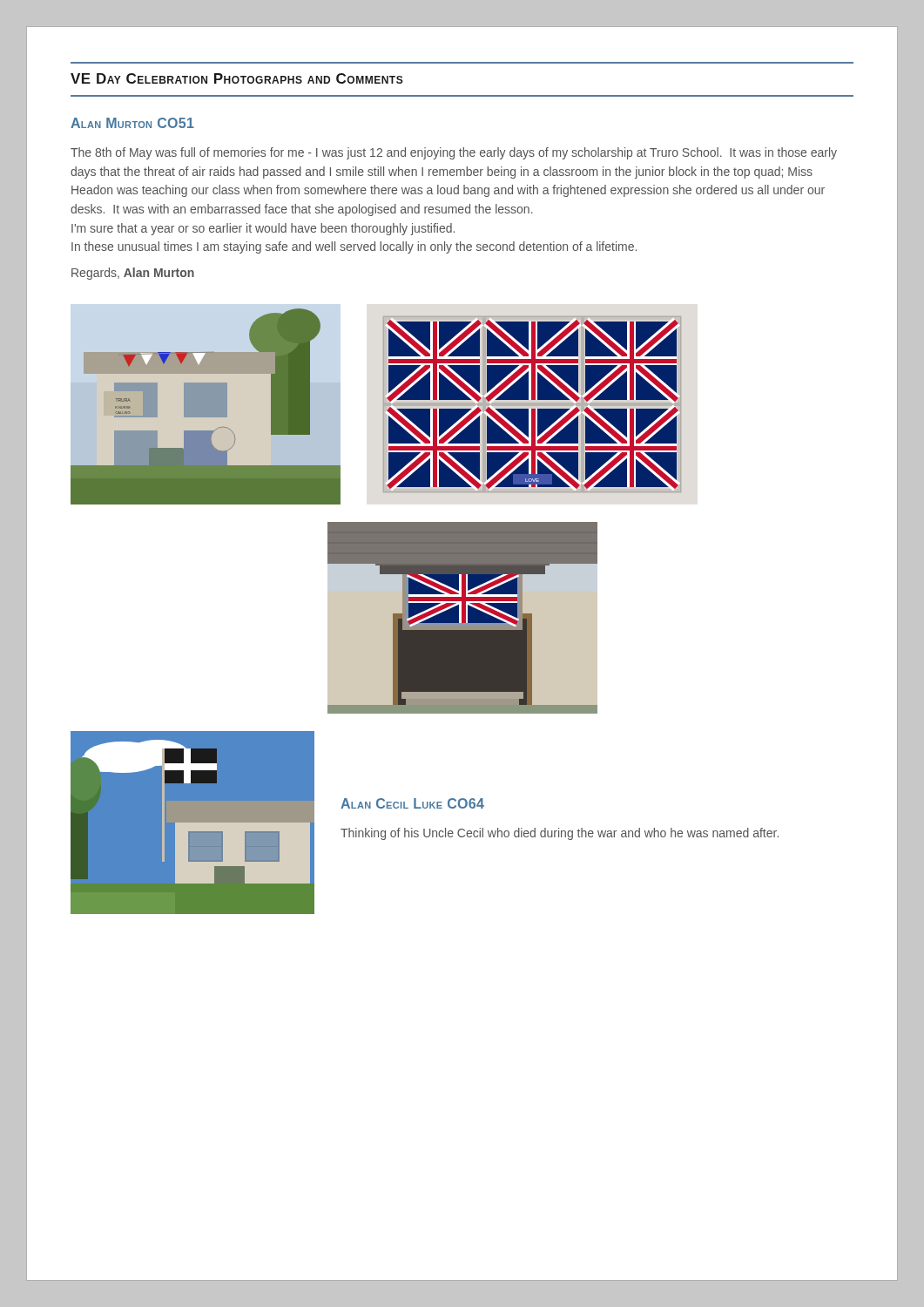Viewport: 924px width, 1307px height.
Task: Find the text that says "Regards, Alan Murton"
Action: [x=133, y=274]
